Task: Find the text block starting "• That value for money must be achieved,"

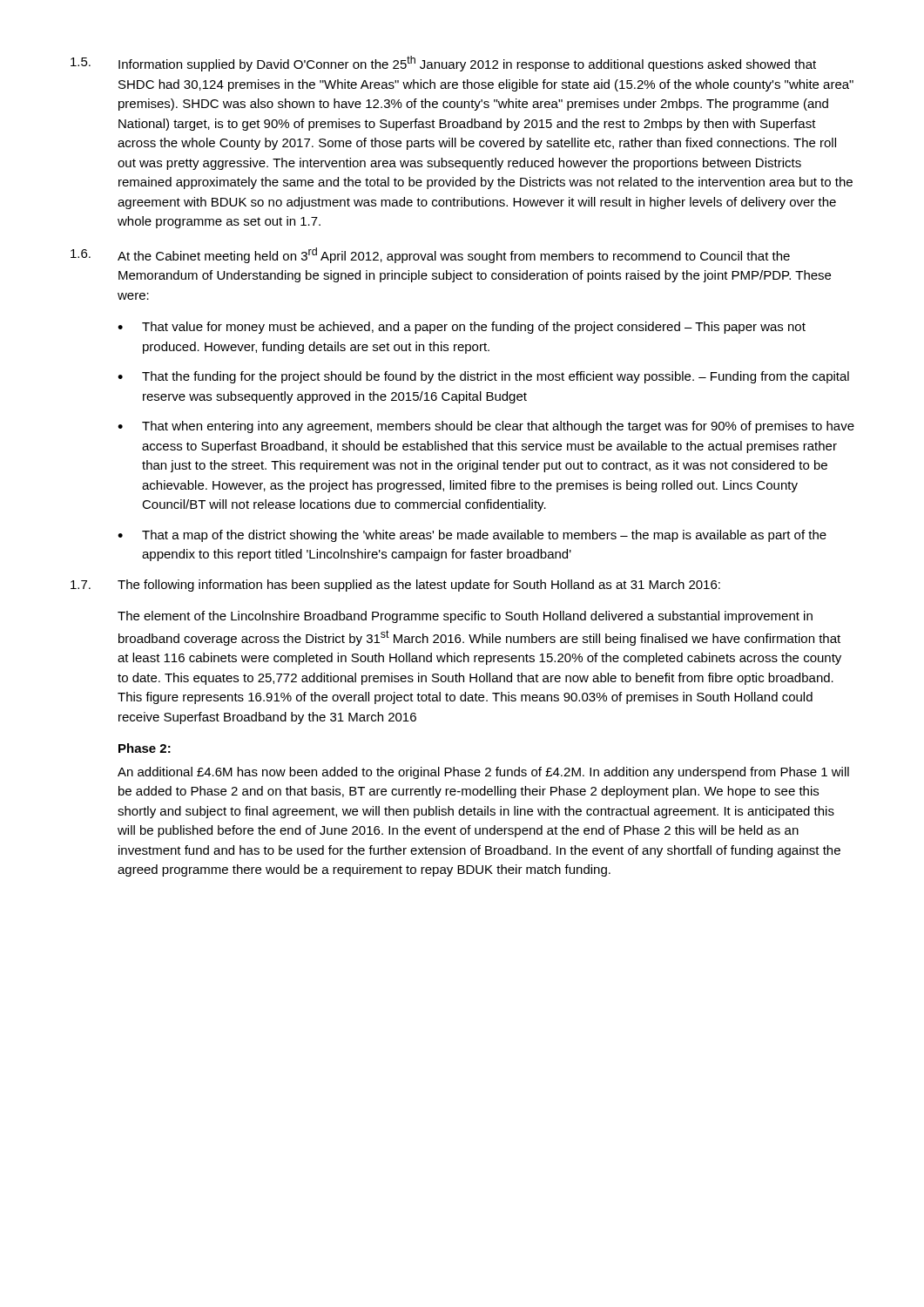Action: click(486, 337)
